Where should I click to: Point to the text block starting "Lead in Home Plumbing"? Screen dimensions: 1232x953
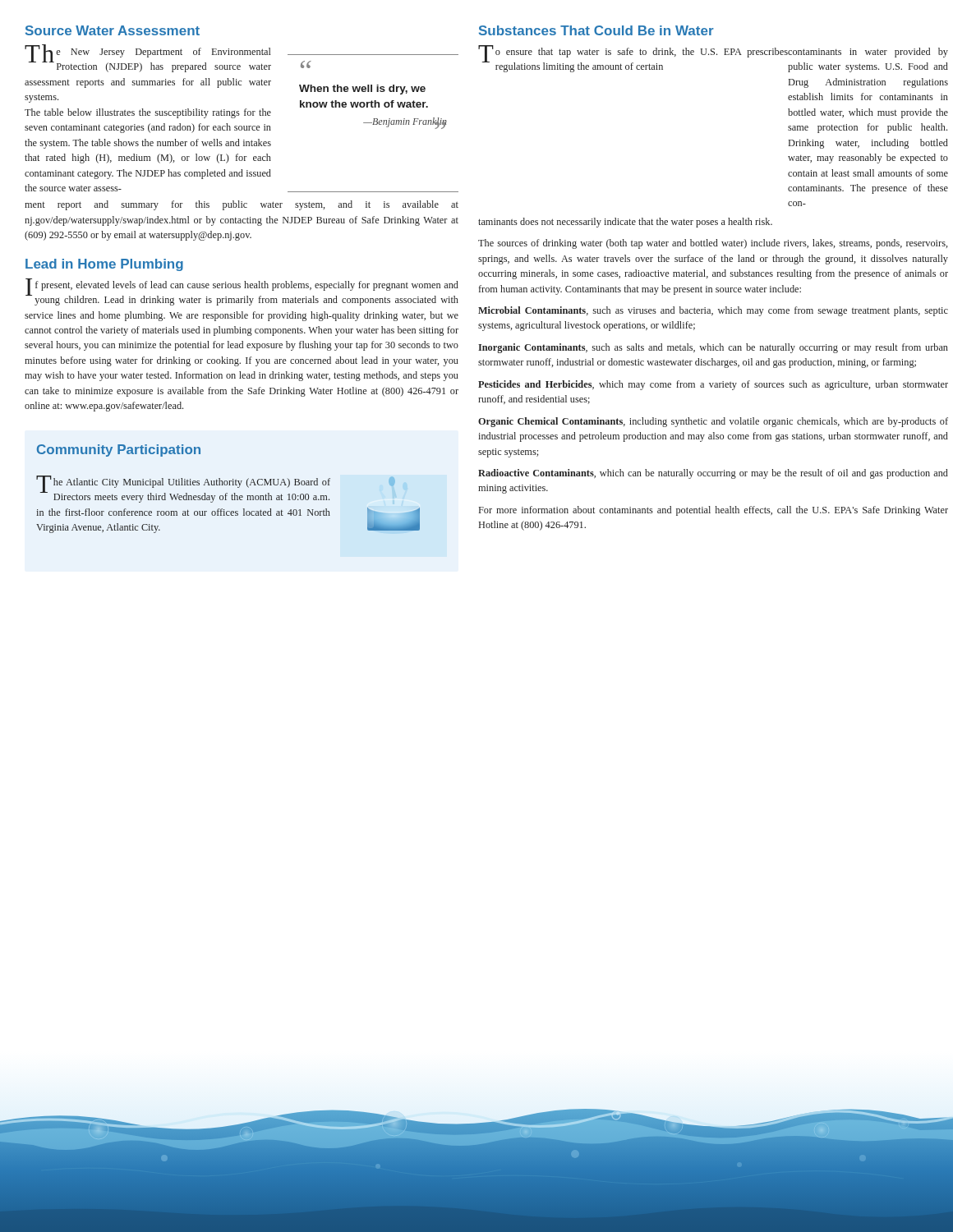(104, 265)
